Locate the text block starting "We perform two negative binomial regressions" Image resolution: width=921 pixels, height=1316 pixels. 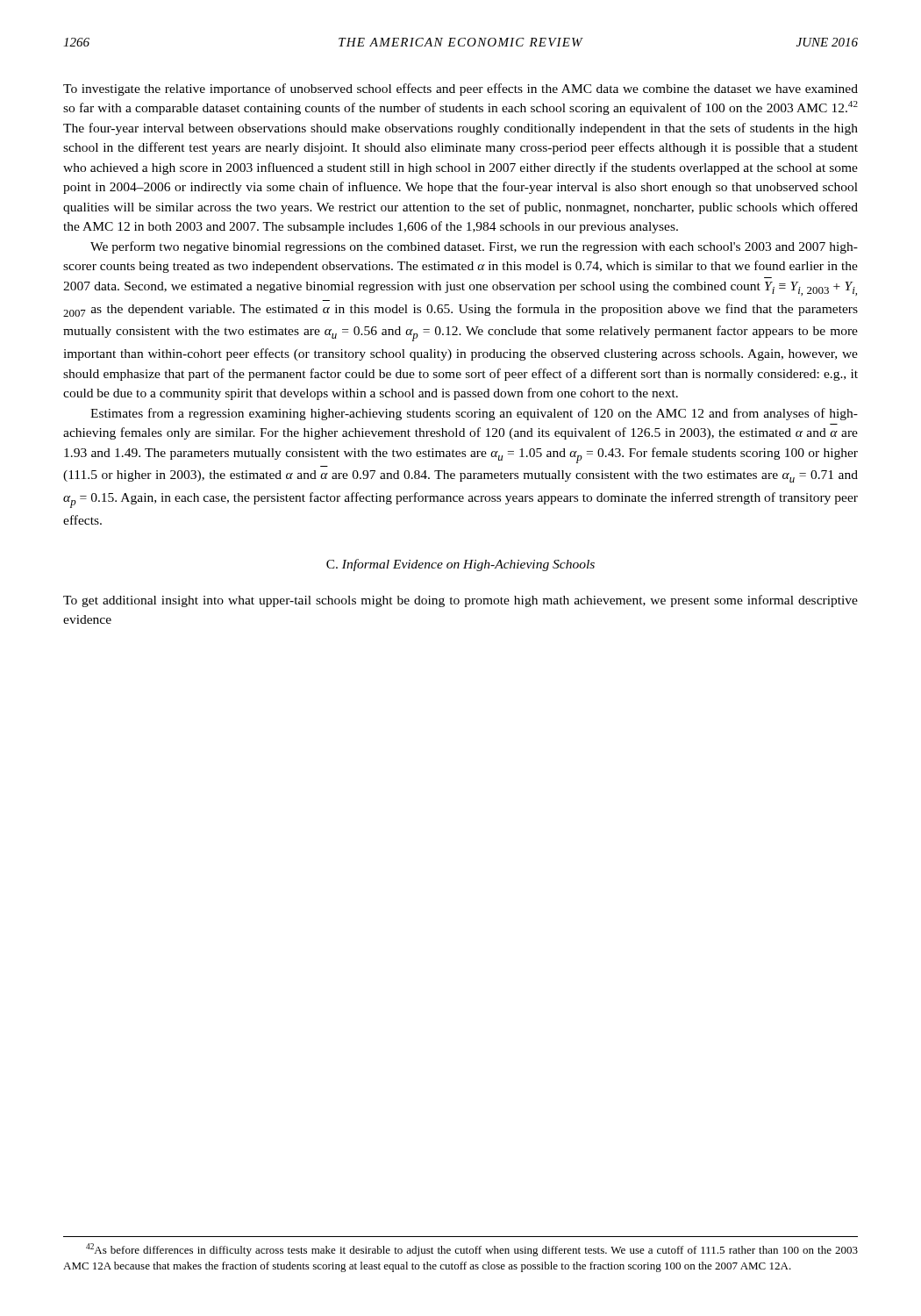pyautogui.click(x=460, y=320)
